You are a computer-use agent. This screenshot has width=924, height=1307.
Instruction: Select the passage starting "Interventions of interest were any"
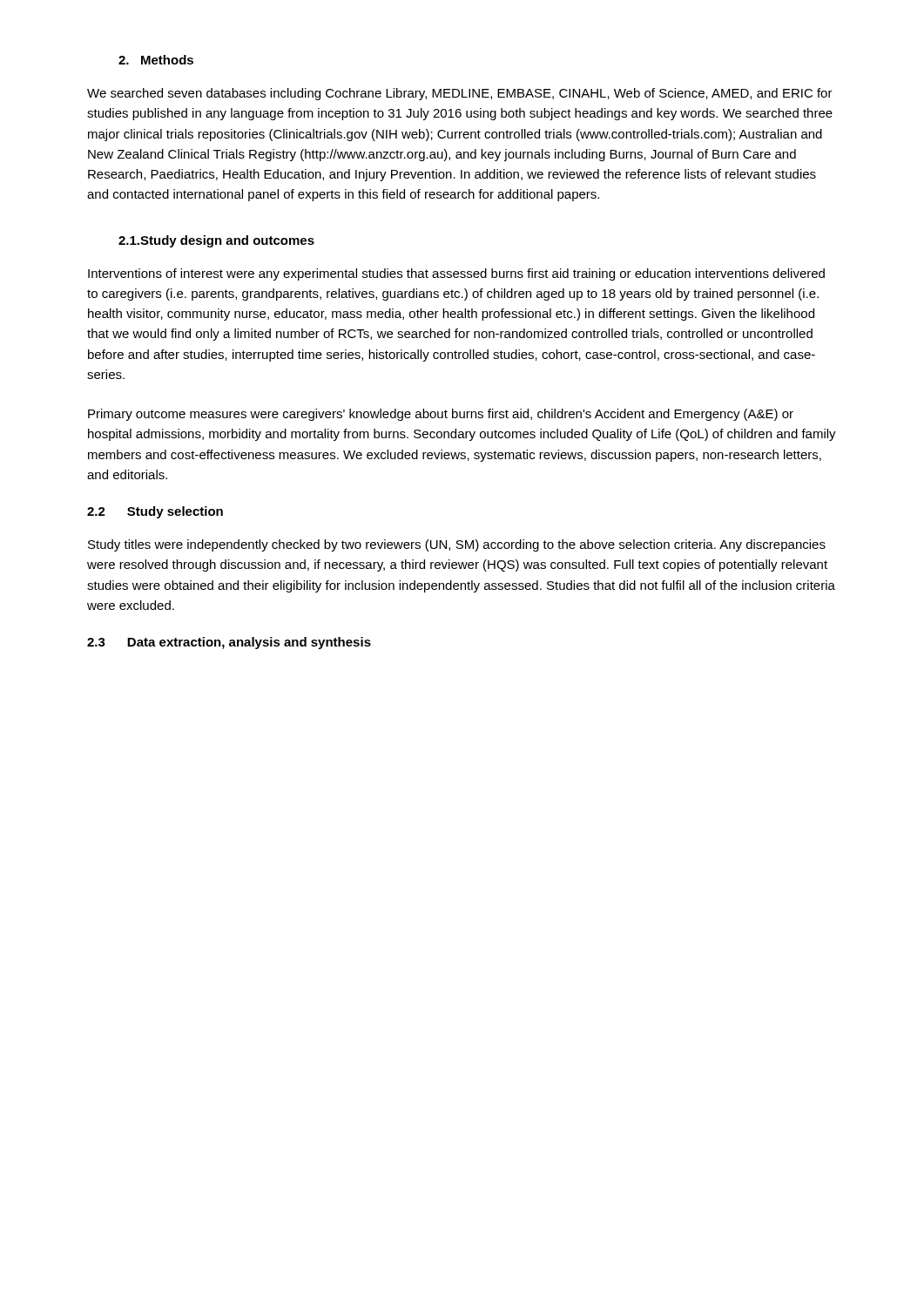pos(456,323)
